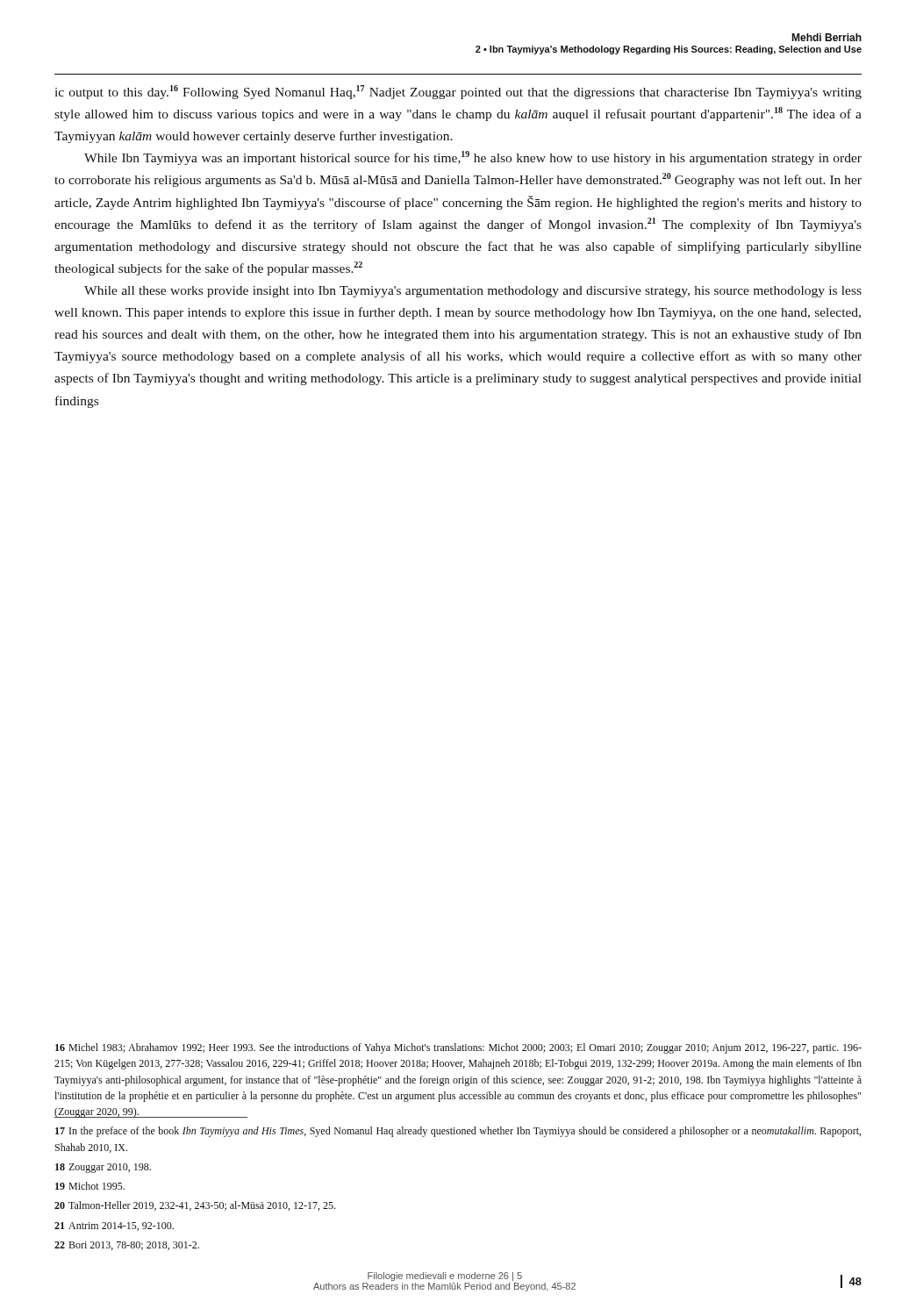Image resolution: width=916 pixels, height=1316 pixels.
Task: Select the footnote that says "17In the preface"
Action: point(458,1139)
